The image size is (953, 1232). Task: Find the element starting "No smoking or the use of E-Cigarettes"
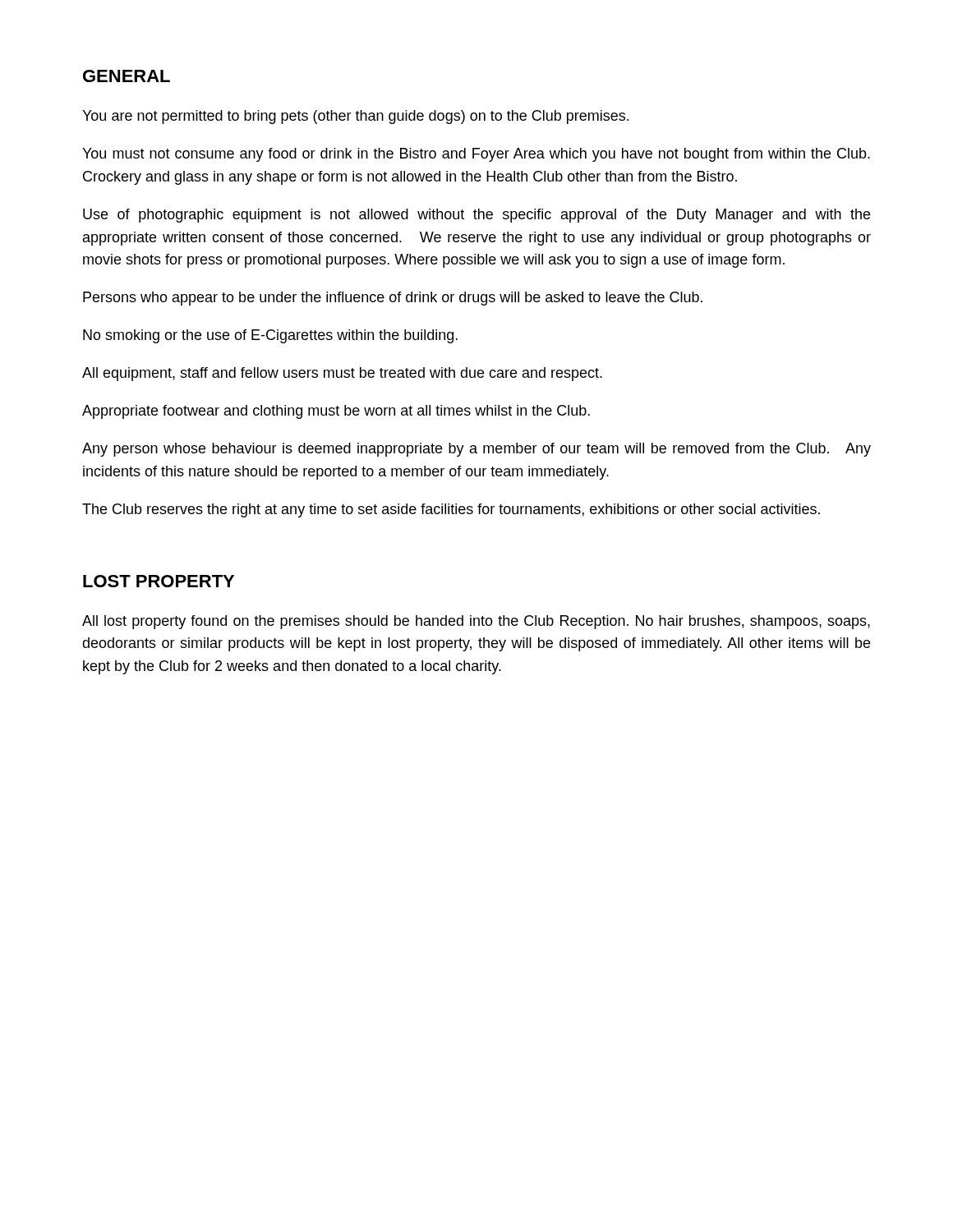(x=270, y=335)
